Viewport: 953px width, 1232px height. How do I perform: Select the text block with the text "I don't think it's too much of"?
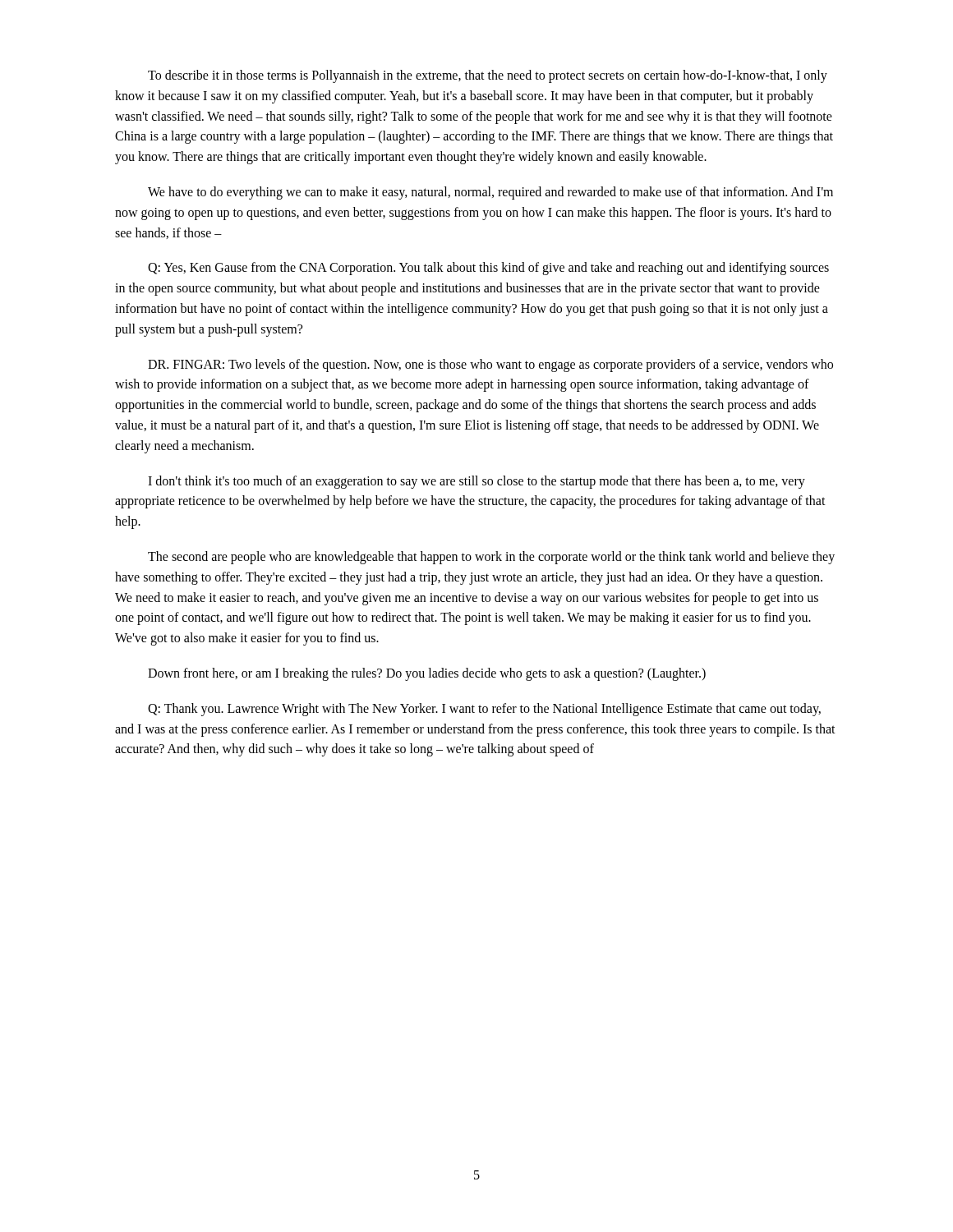[x=476, y=502]
